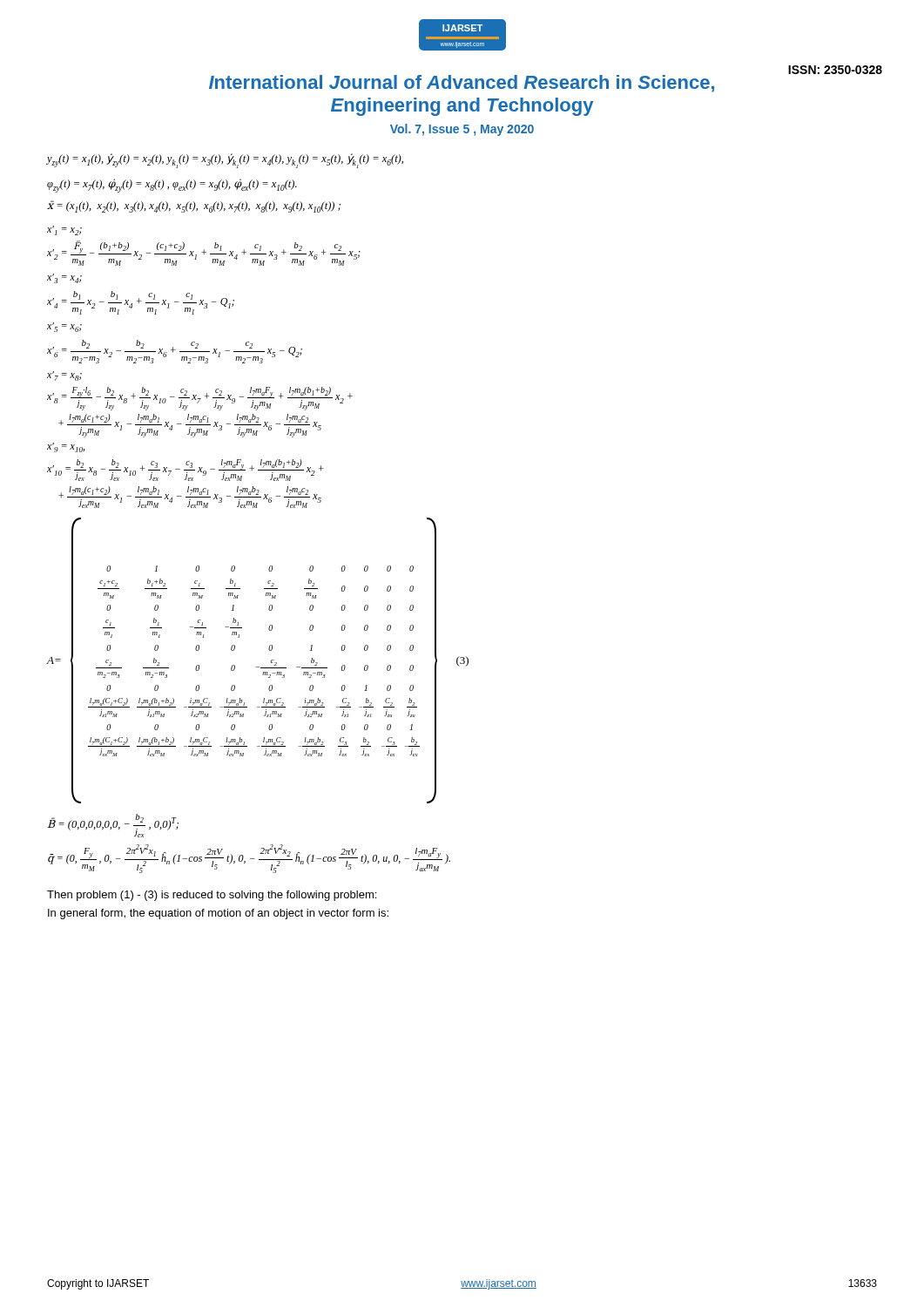Point to the text block starting "x̄ = (x1(t), x2(t), x3(t), x4(t),"
The height and width of the screenshot is (1307, 924).
(194, 207)
